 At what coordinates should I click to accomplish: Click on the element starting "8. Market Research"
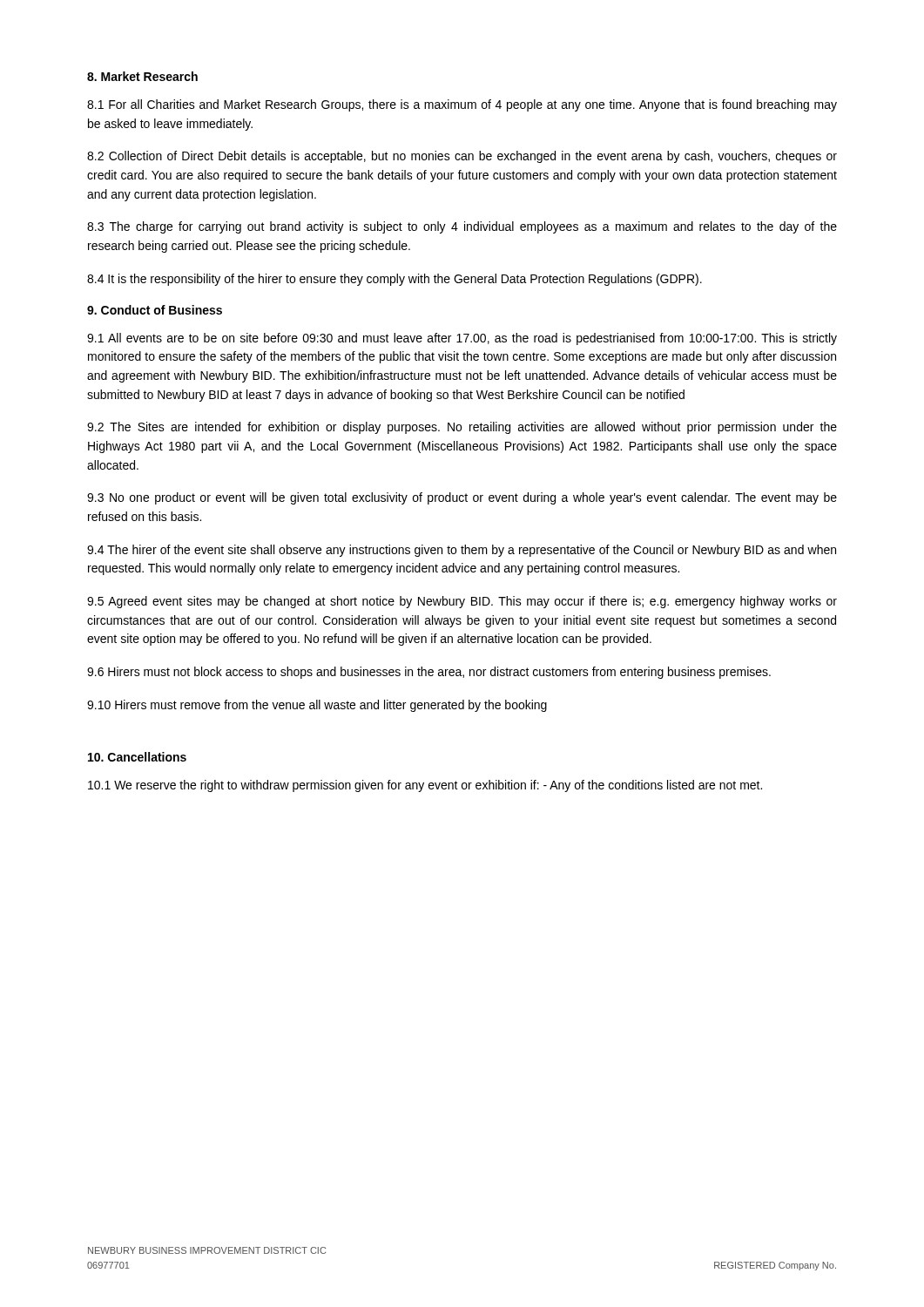pyautogui.click(x=143, y=77)
